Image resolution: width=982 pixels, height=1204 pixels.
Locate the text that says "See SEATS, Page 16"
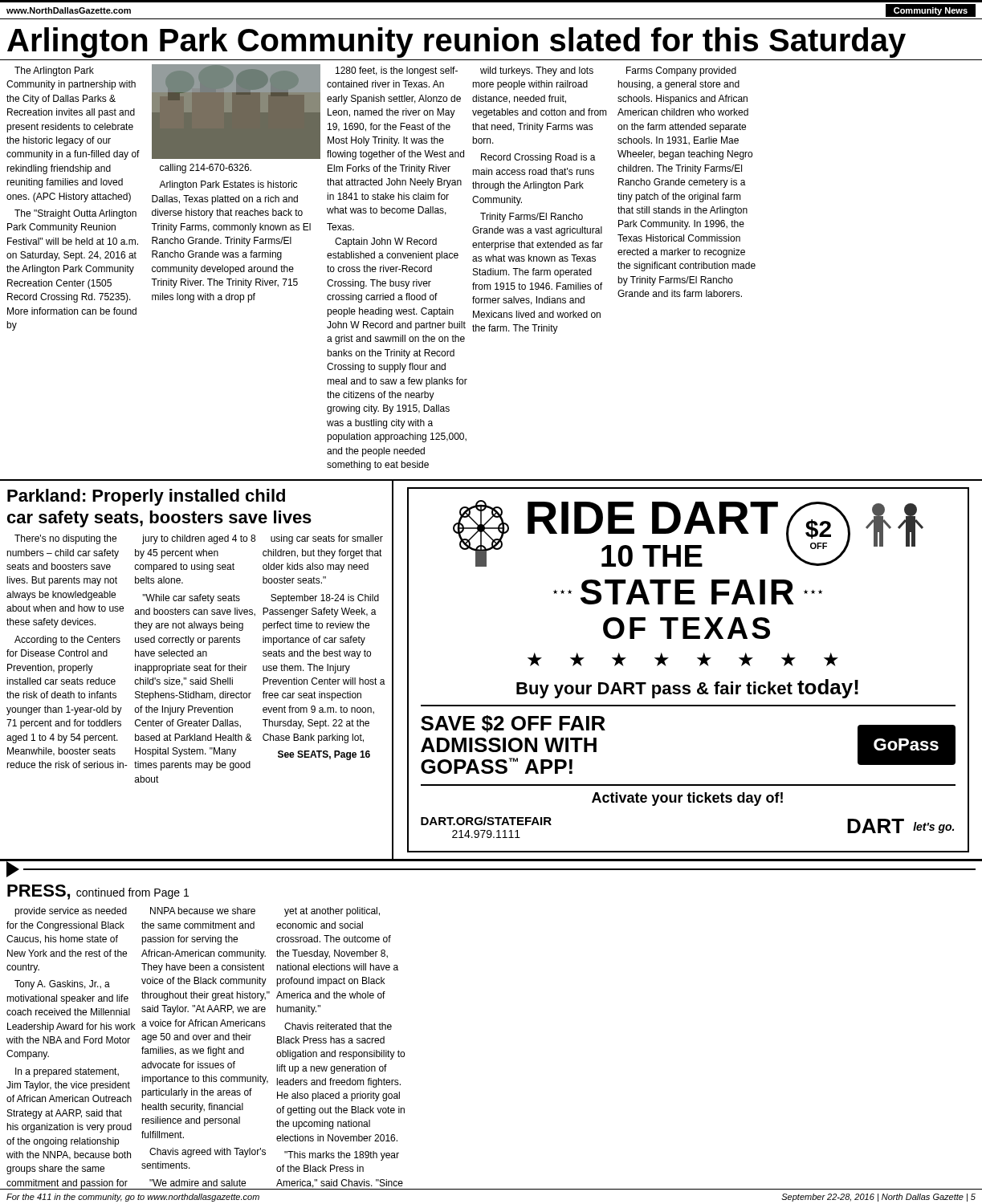324,754
